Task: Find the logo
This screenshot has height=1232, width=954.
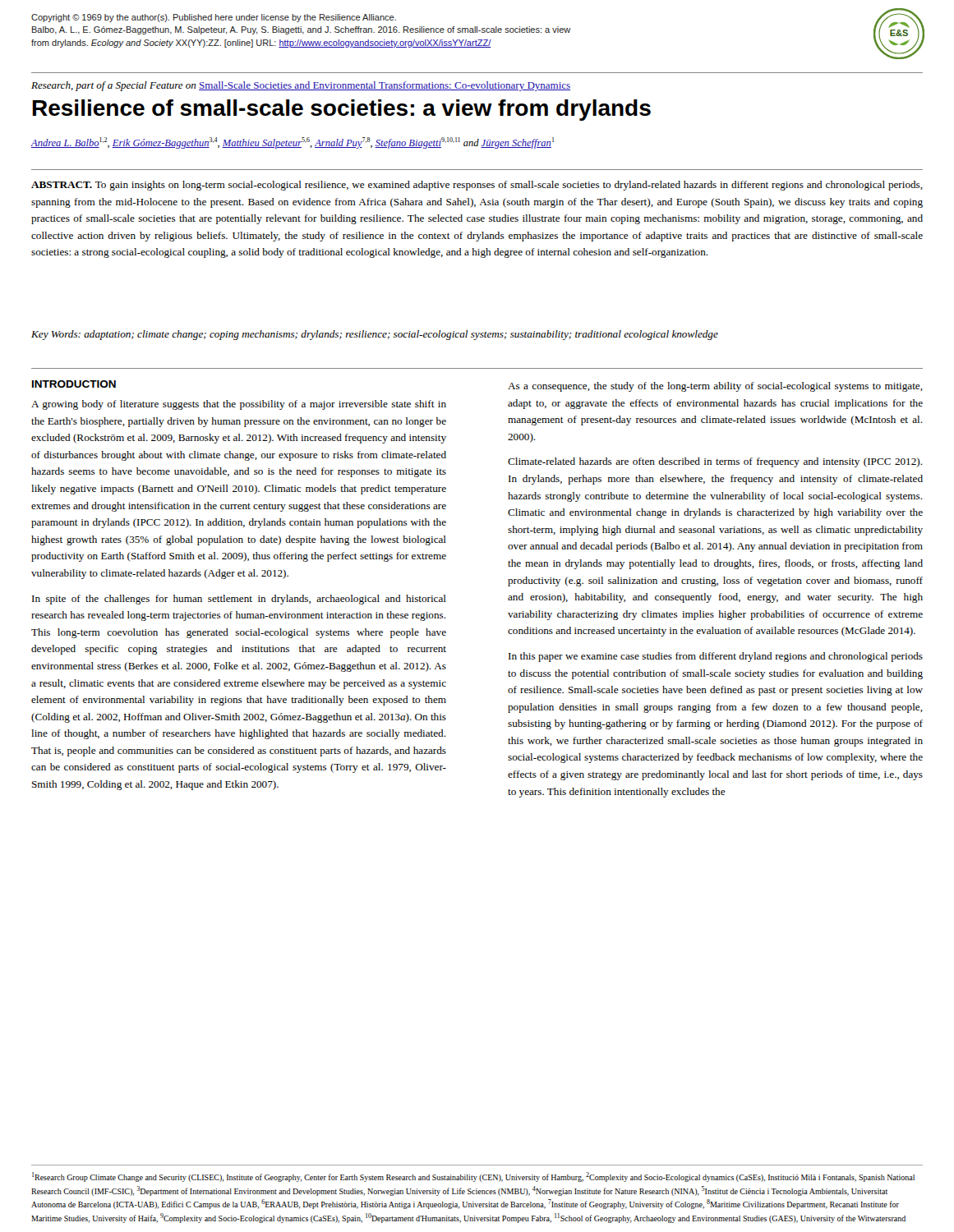Action: (x=899, y=34)
